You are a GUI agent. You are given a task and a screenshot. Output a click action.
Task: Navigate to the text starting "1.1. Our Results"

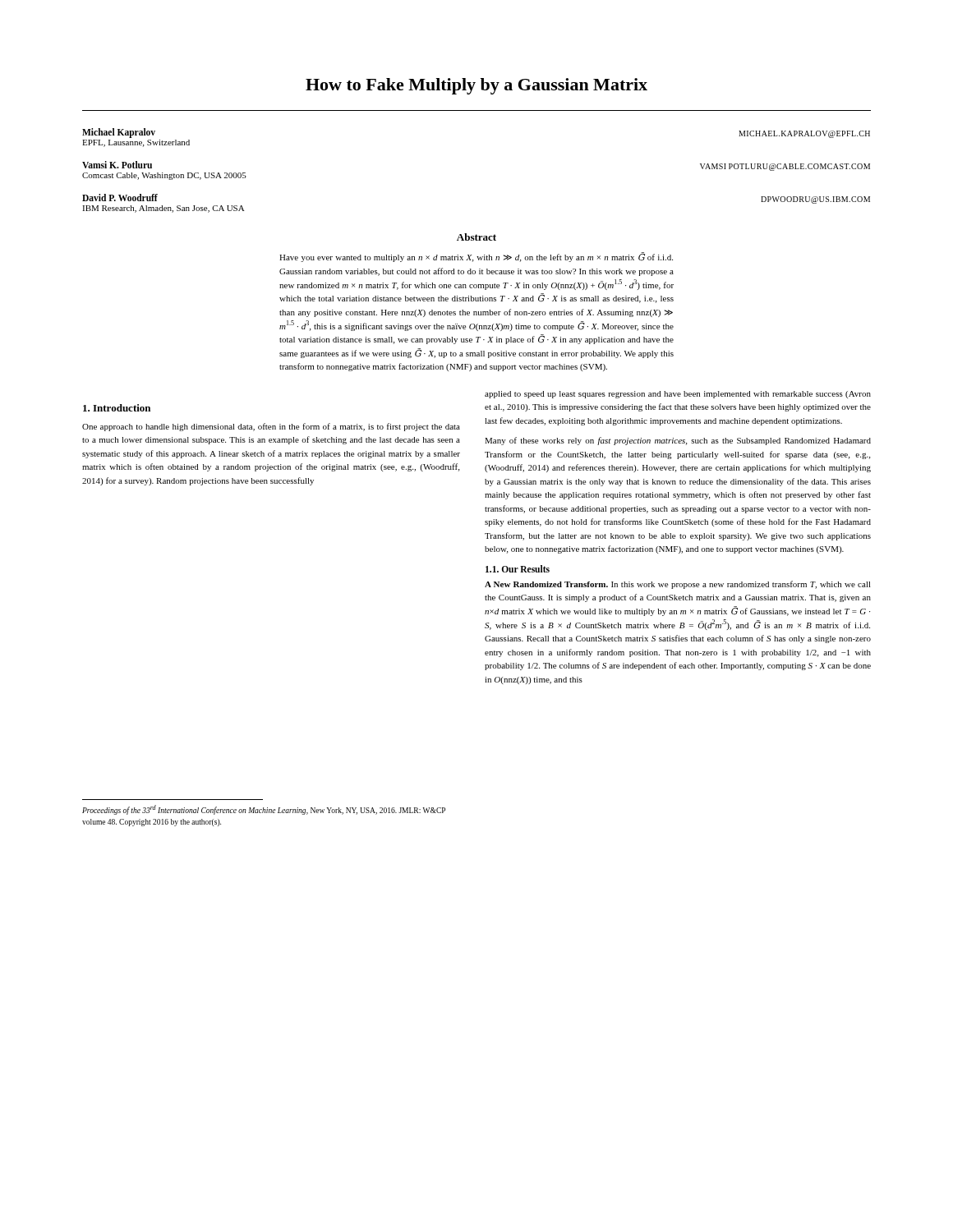point(517,569)
